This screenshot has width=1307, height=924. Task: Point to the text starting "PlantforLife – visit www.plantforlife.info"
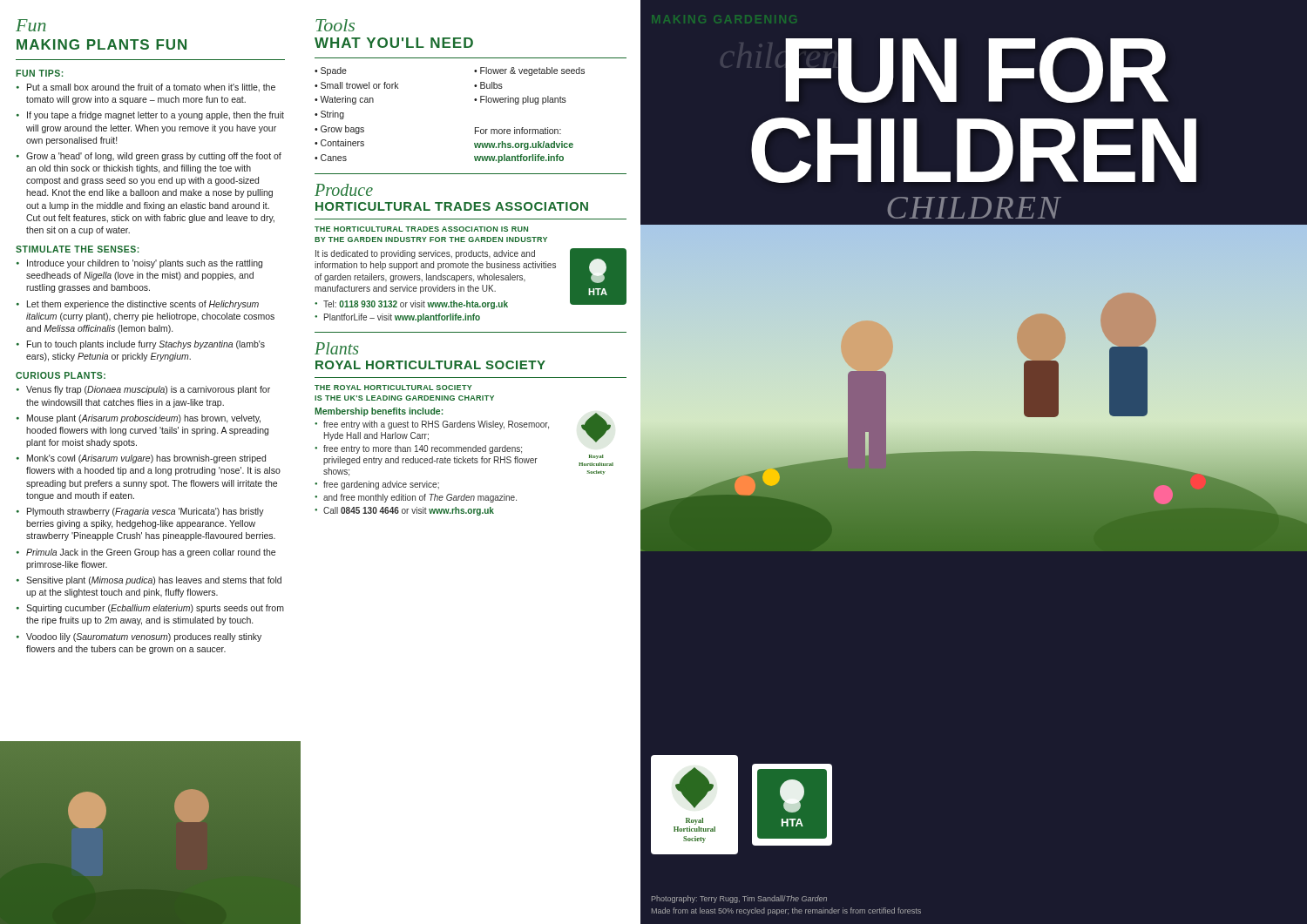point(402,317)
